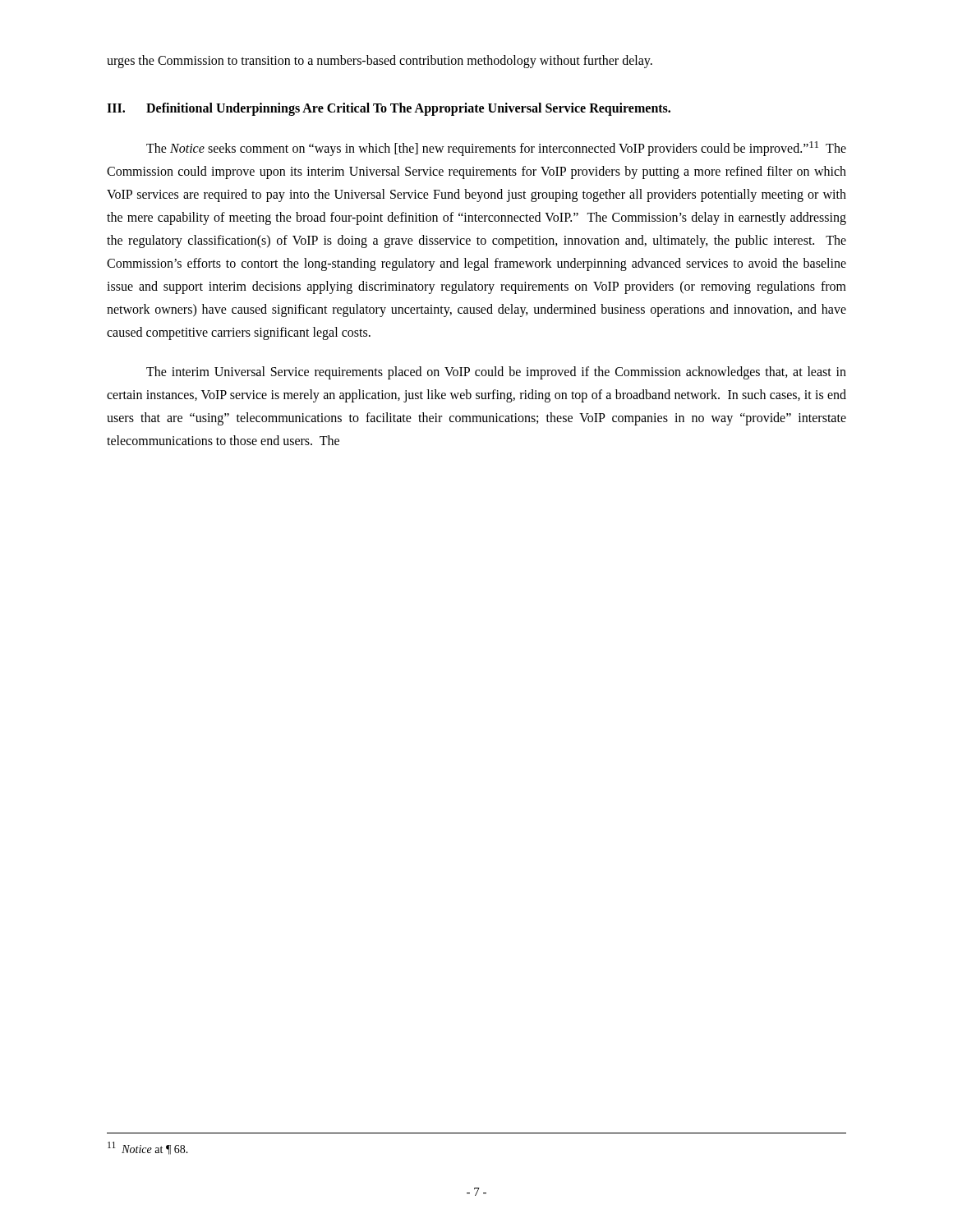953x1232 pixels.
Task: Locate the block of text that opens with "The interim Universal Service"
Action: pyautogui.click(x=476, y=406)
